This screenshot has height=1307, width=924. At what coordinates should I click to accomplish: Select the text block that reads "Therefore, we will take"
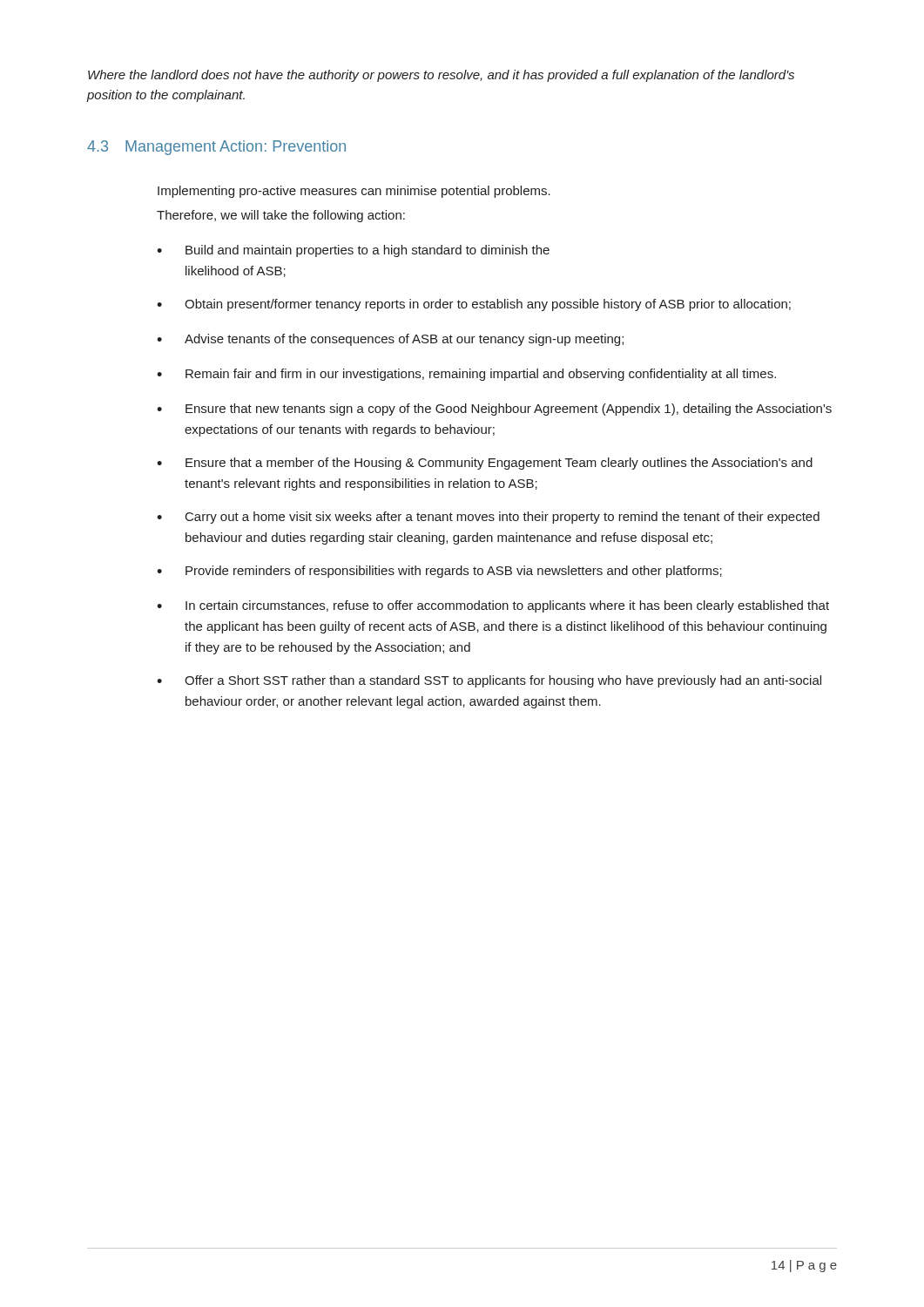(281, 215)
